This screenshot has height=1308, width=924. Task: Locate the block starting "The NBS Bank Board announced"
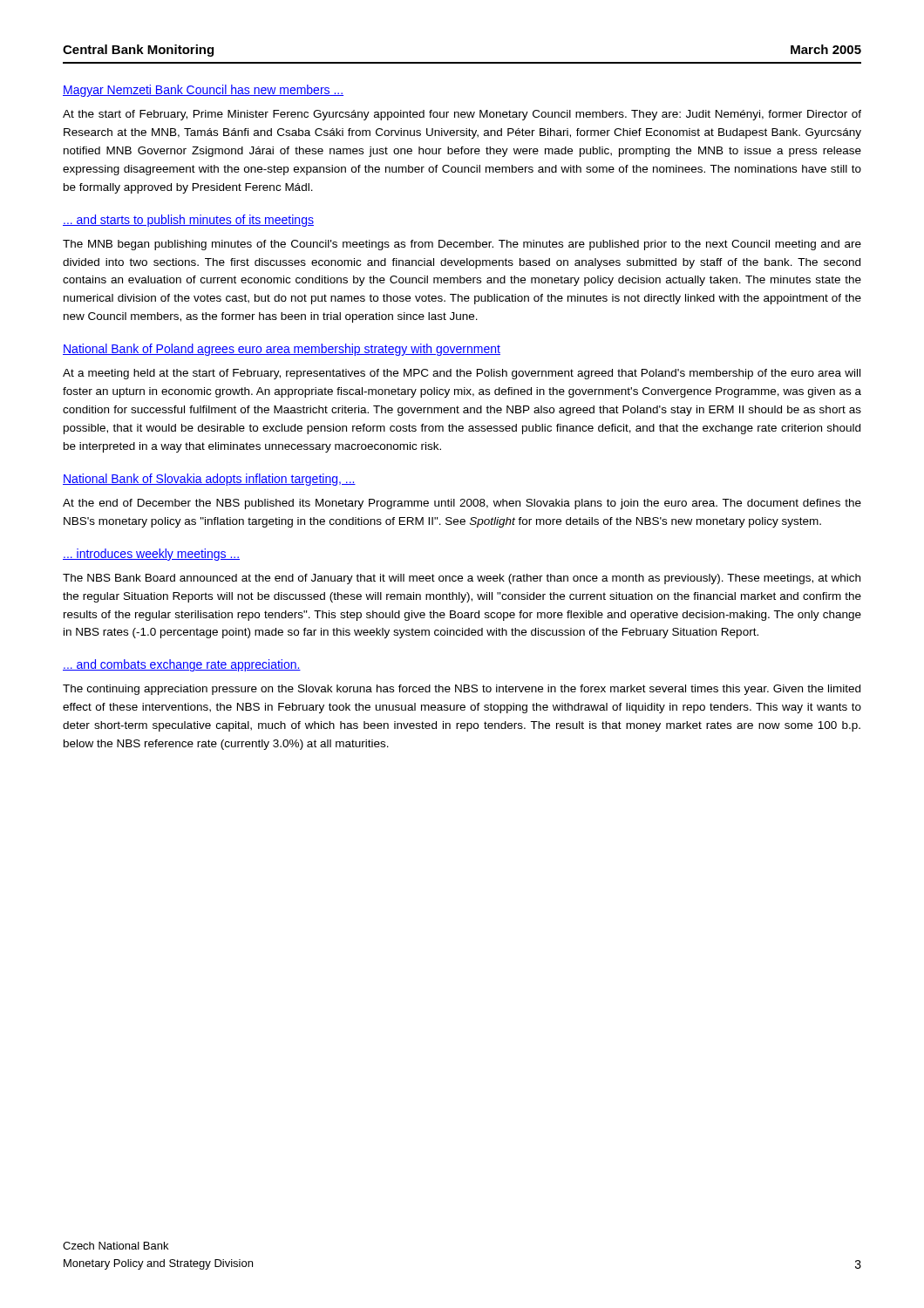click(x=462, y=605)
